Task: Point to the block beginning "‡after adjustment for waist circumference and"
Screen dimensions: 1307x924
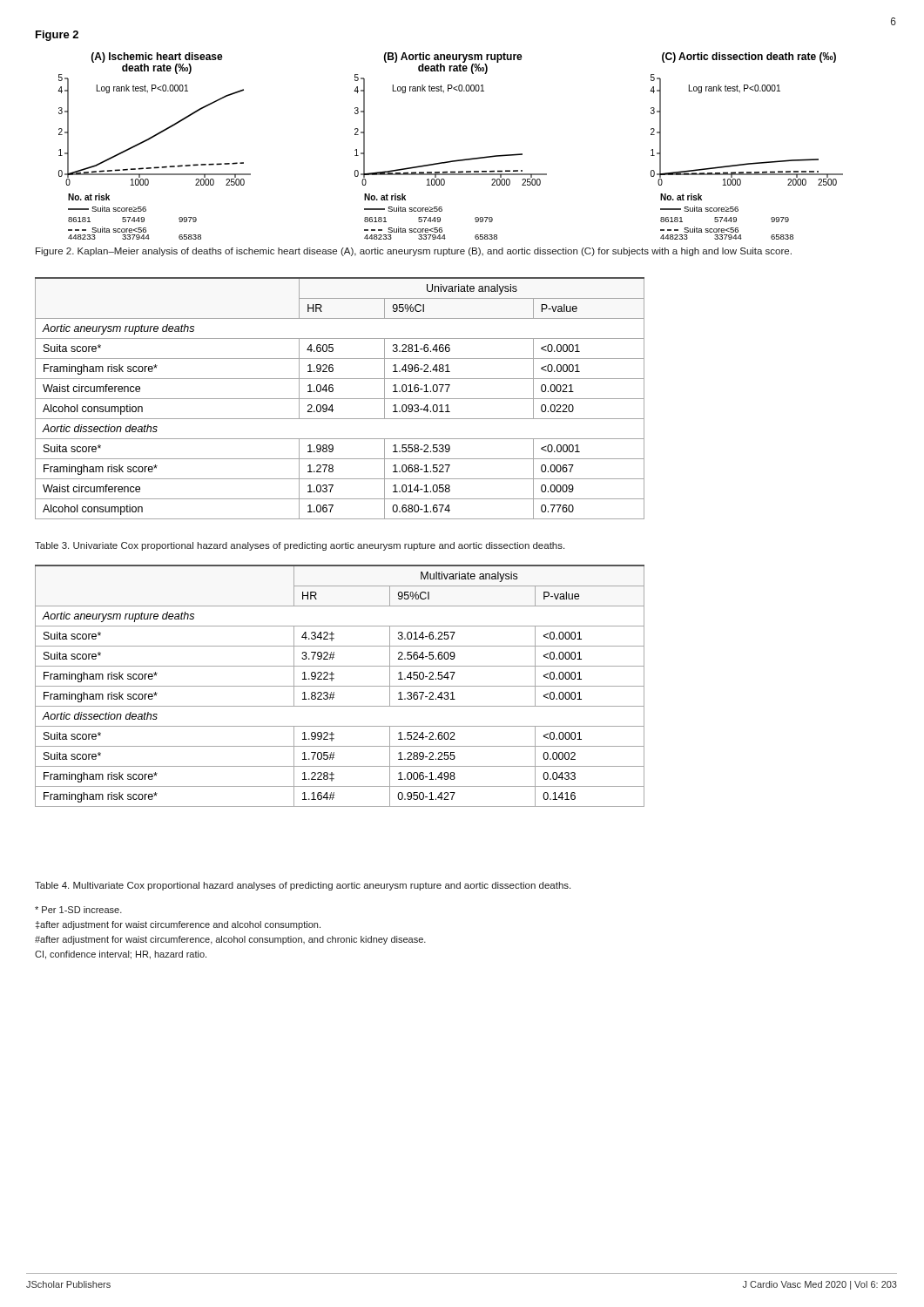Action: (178, 924)
